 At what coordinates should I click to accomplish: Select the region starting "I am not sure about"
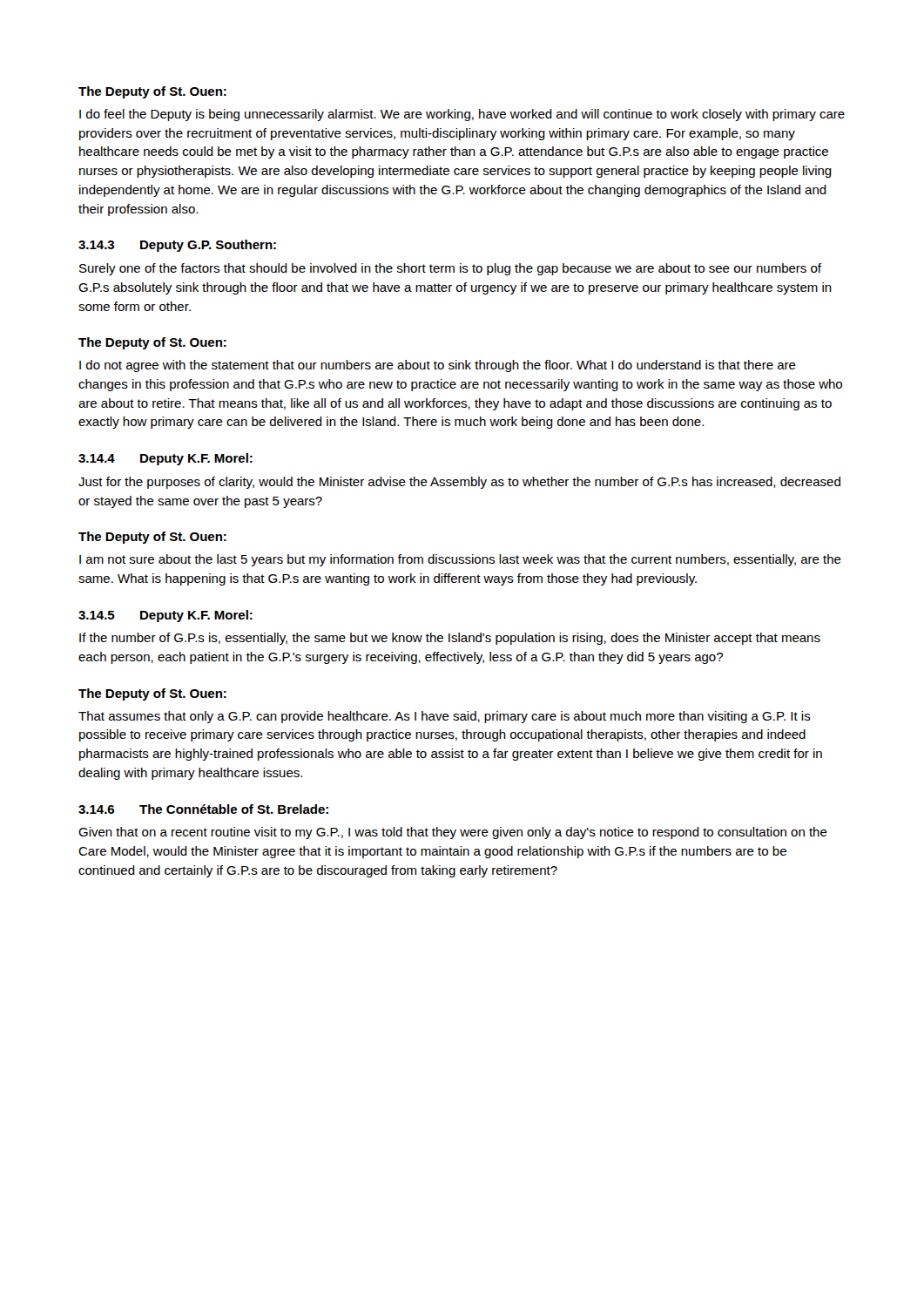(x=460, y=568)
